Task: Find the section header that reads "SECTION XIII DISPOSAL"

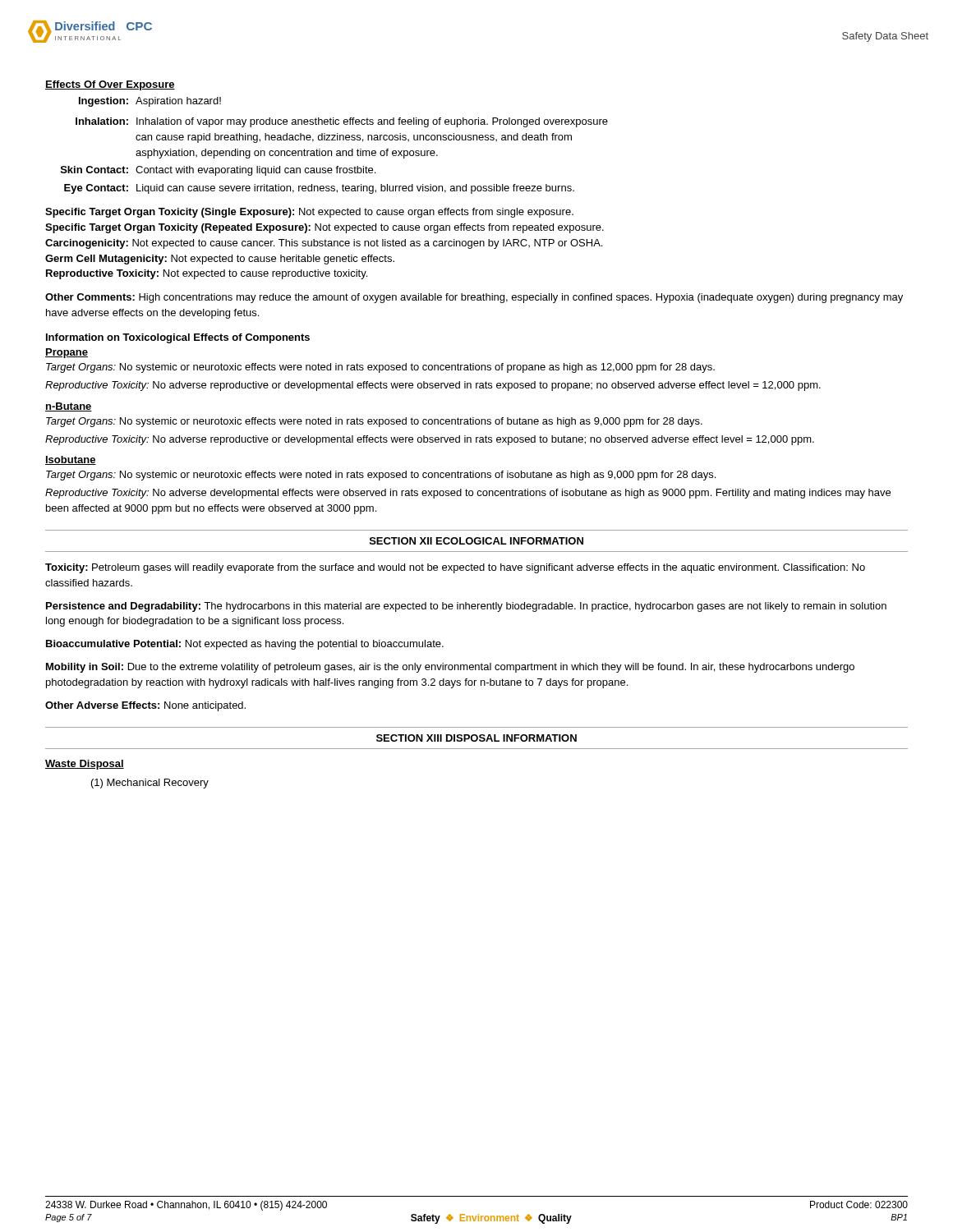Action: point(476,738)
